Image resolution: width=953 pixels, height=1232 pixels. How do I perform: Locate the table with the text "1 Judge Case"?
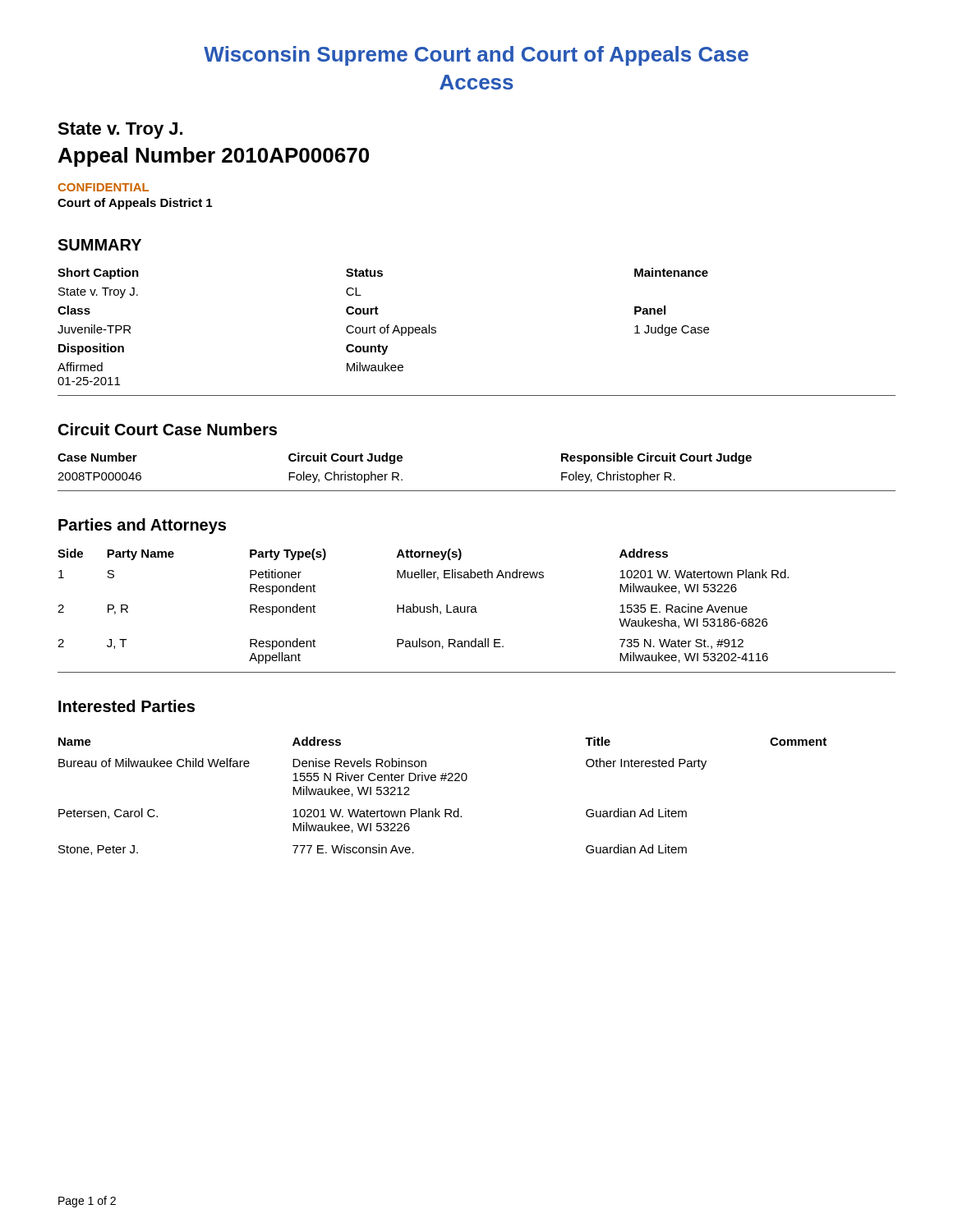coord(476,326)
